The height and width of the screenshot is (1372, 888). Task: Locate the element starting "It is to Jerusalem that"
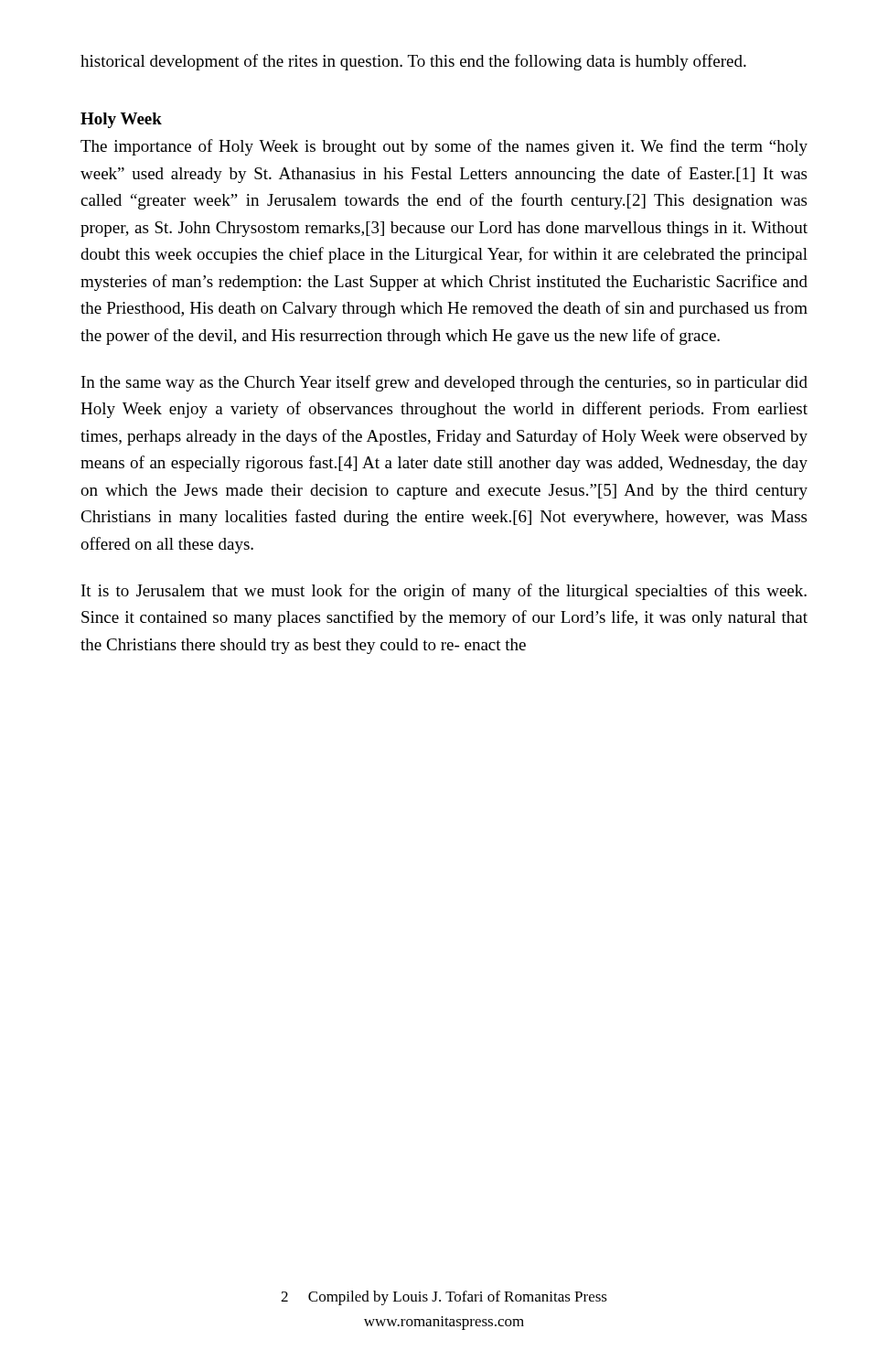pos(444,617)
